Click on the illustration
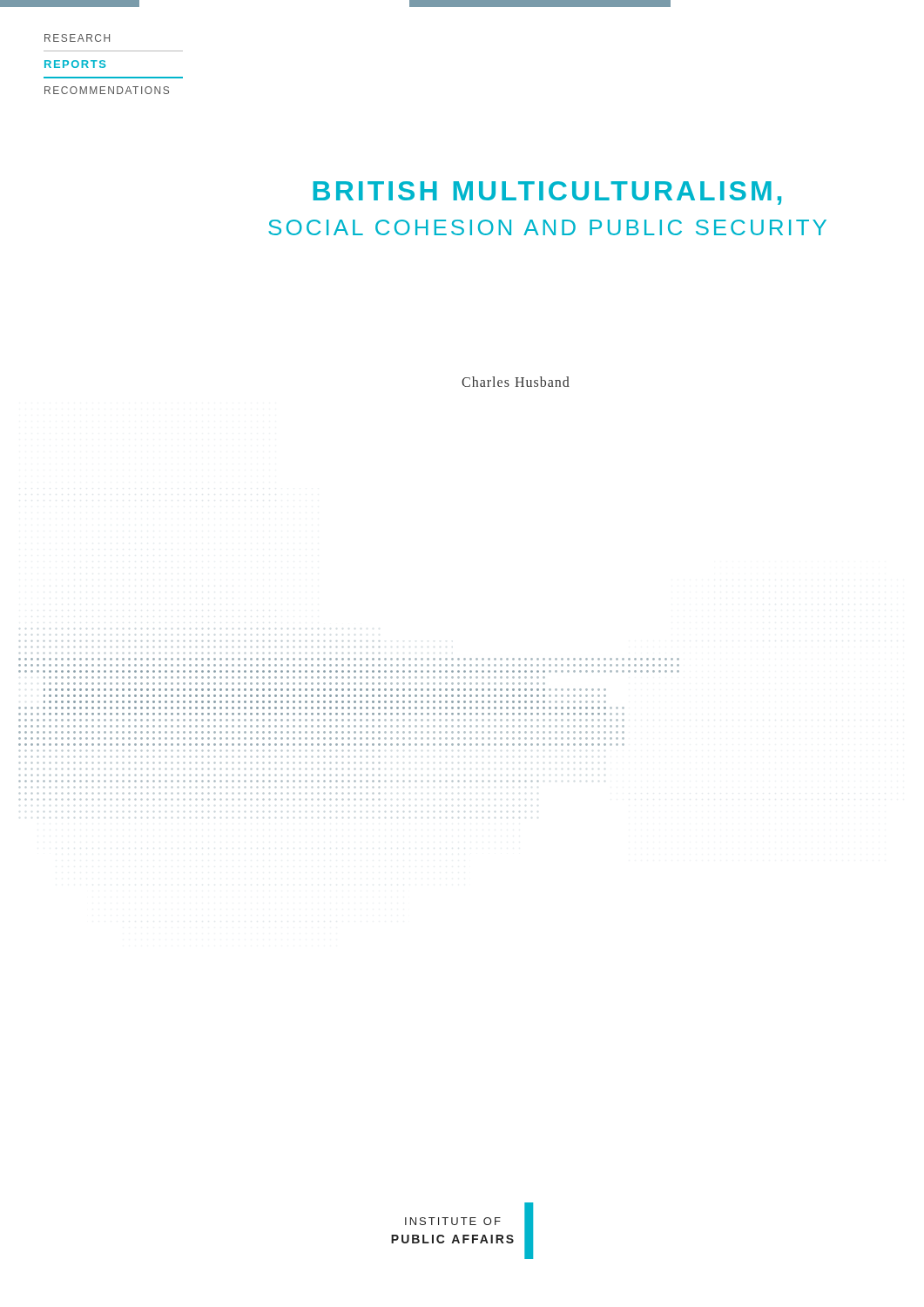Screen dimensions: 1307x924 coord(462,680)
